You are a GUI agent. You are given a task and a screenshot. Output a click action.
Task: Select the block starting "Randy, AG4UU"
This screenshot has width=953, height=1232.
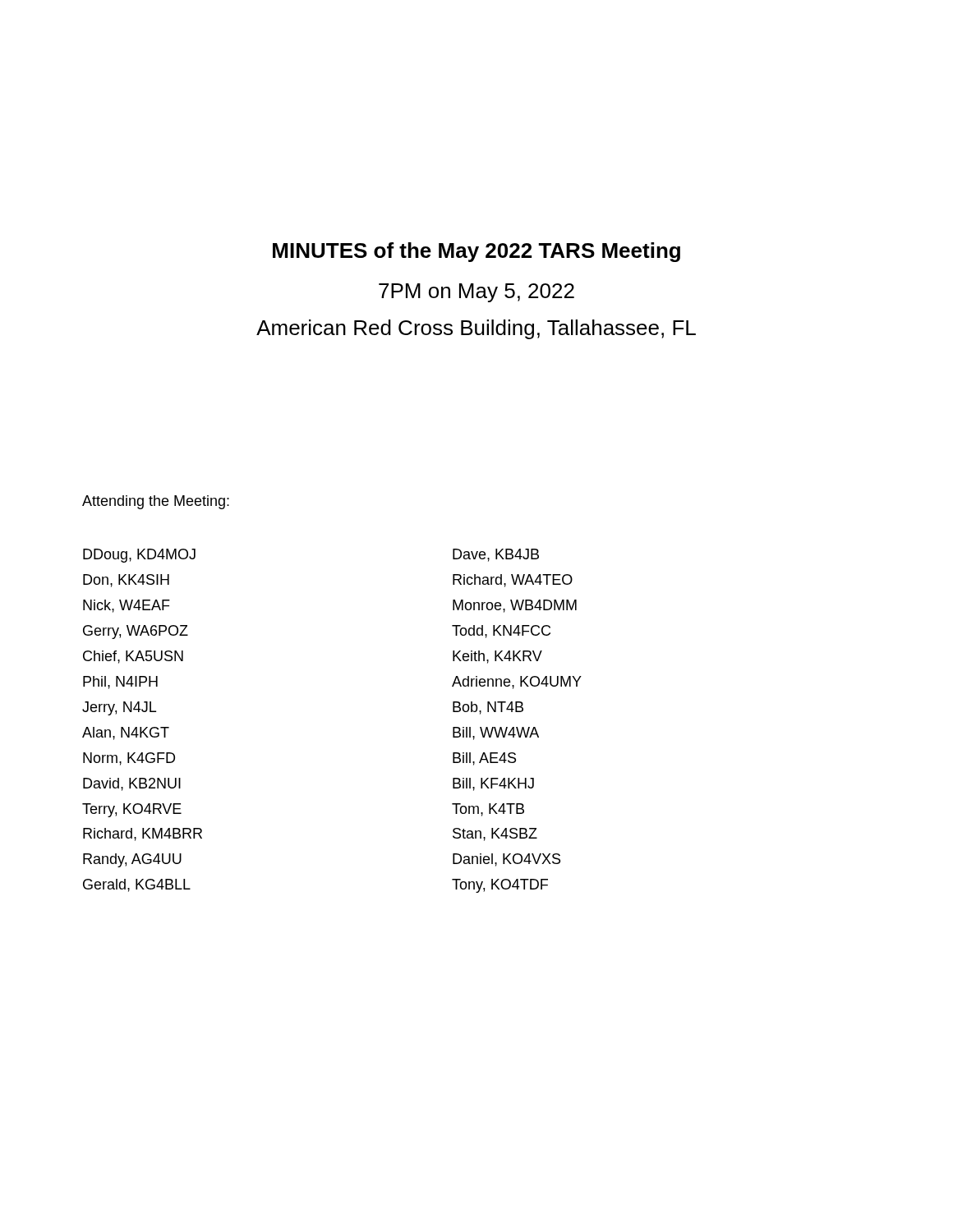pos(132,860)
